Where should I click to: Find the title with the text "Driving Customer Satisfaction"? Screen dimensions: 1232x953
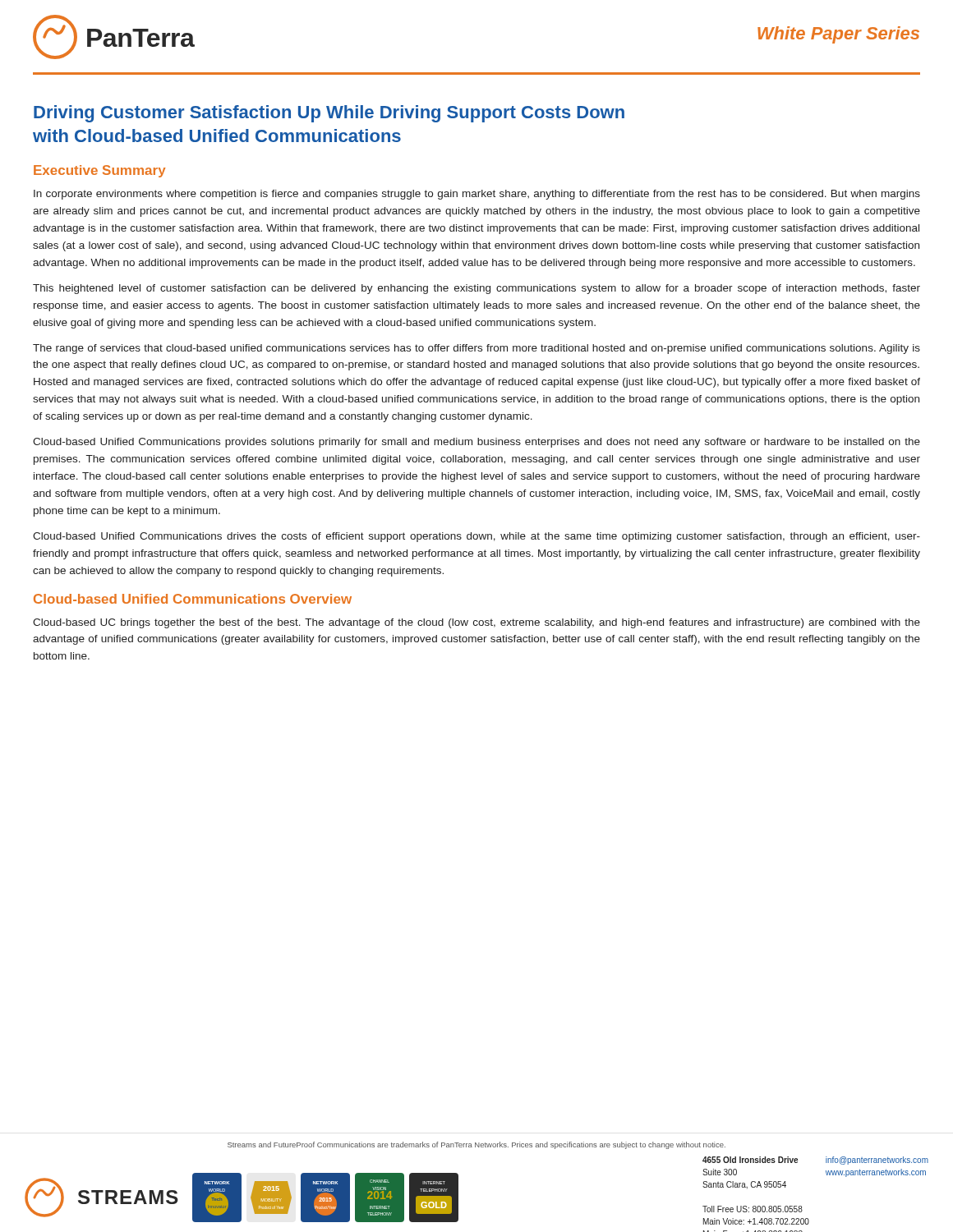point(476,124)
